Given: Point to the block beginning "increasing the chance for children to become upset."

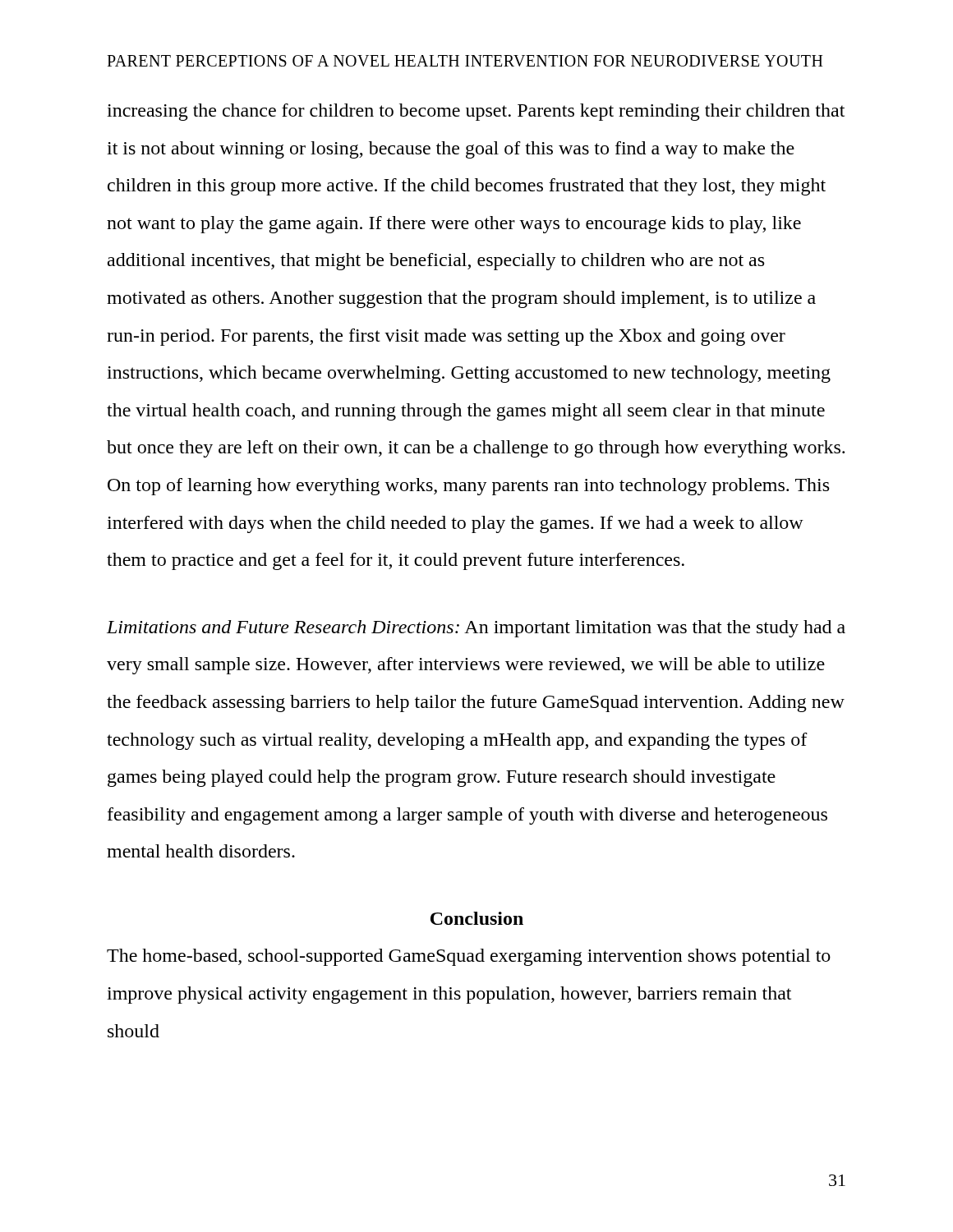Looking at the screenshot, I should click(x=476, y=335).
